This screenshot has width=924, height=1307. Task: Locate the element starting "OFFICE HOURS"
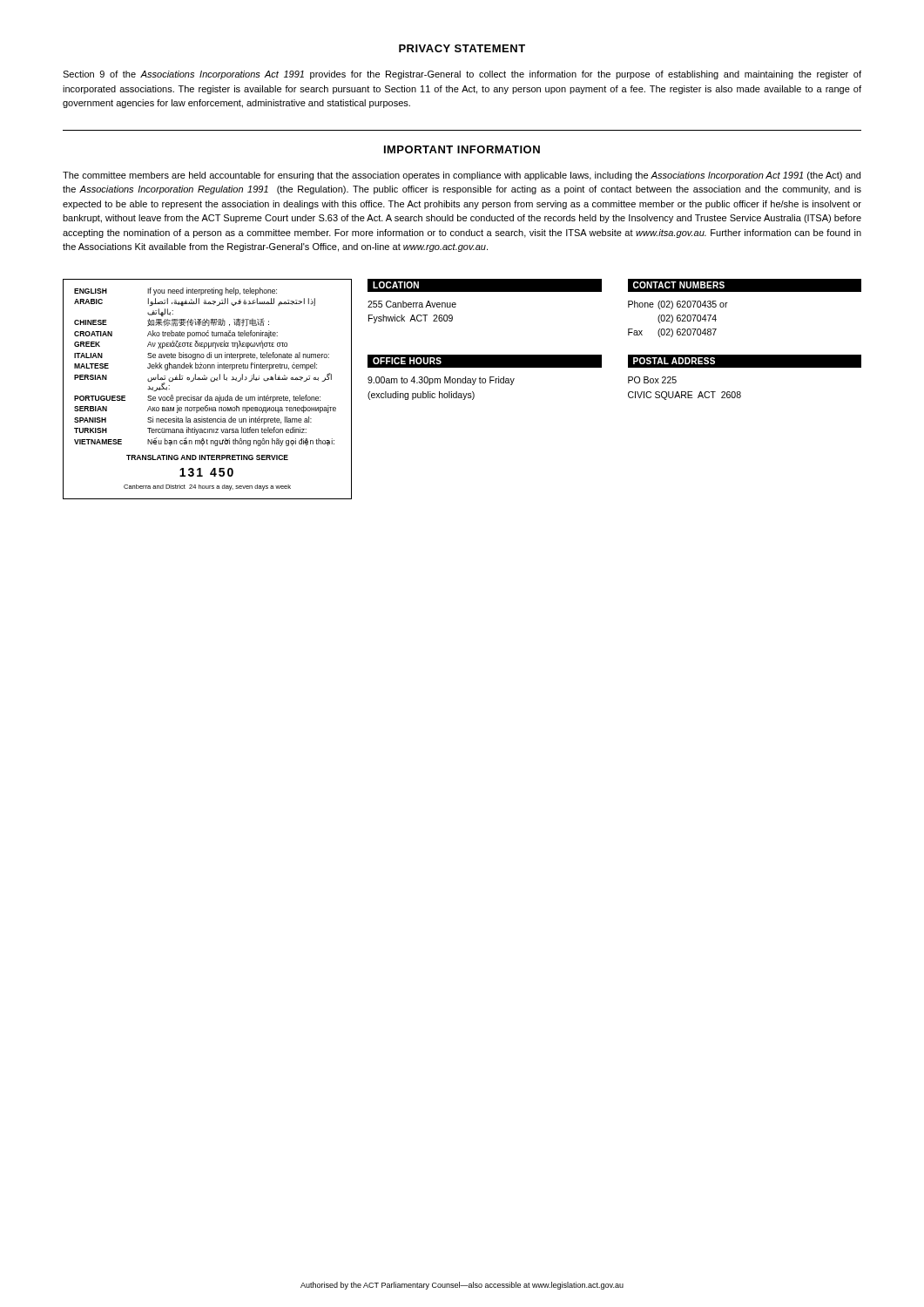tap(407, 361)
